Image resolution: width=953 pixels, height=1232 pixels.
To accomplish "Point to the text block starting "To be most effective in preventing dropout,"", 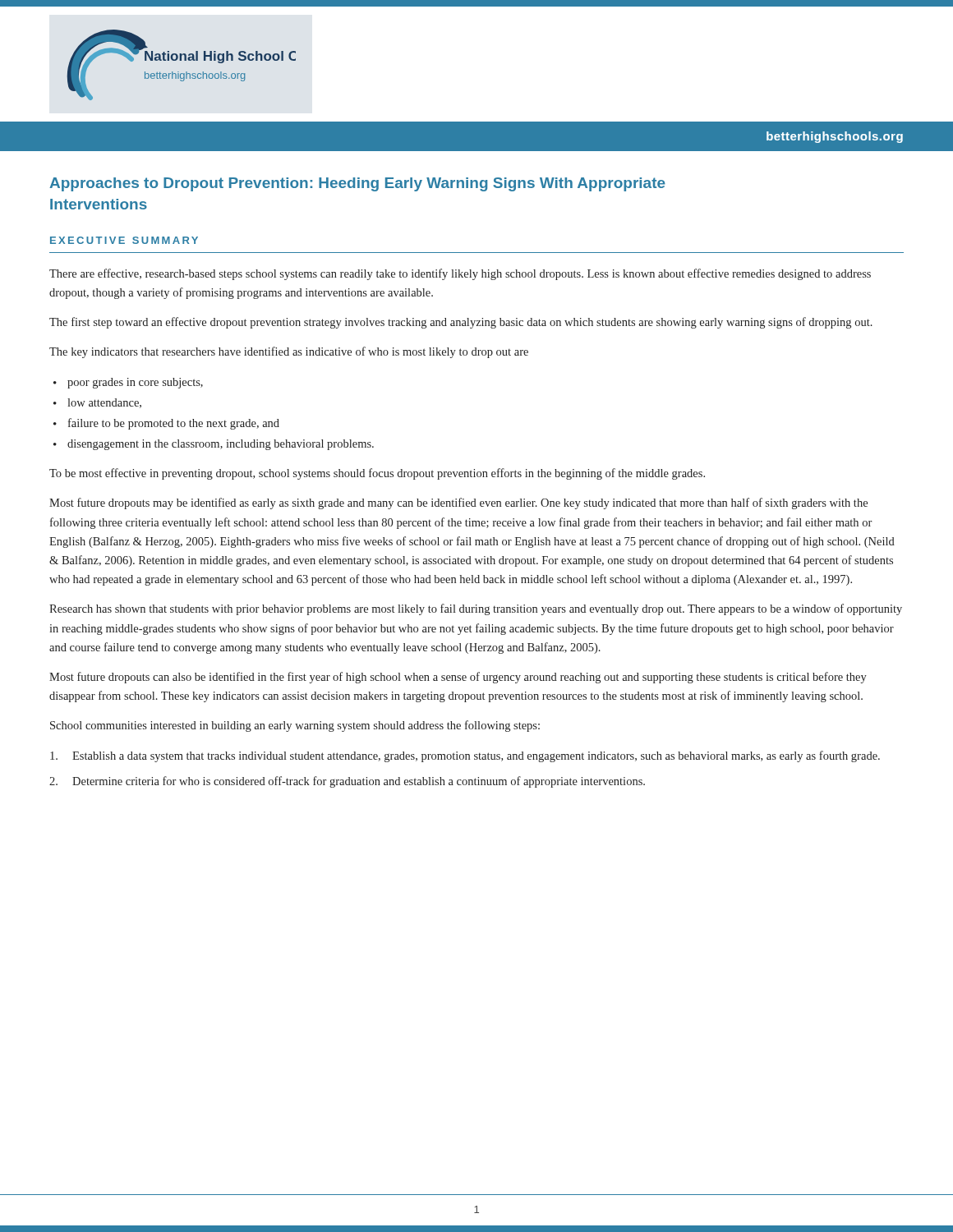I will click(x=377, y=473).
